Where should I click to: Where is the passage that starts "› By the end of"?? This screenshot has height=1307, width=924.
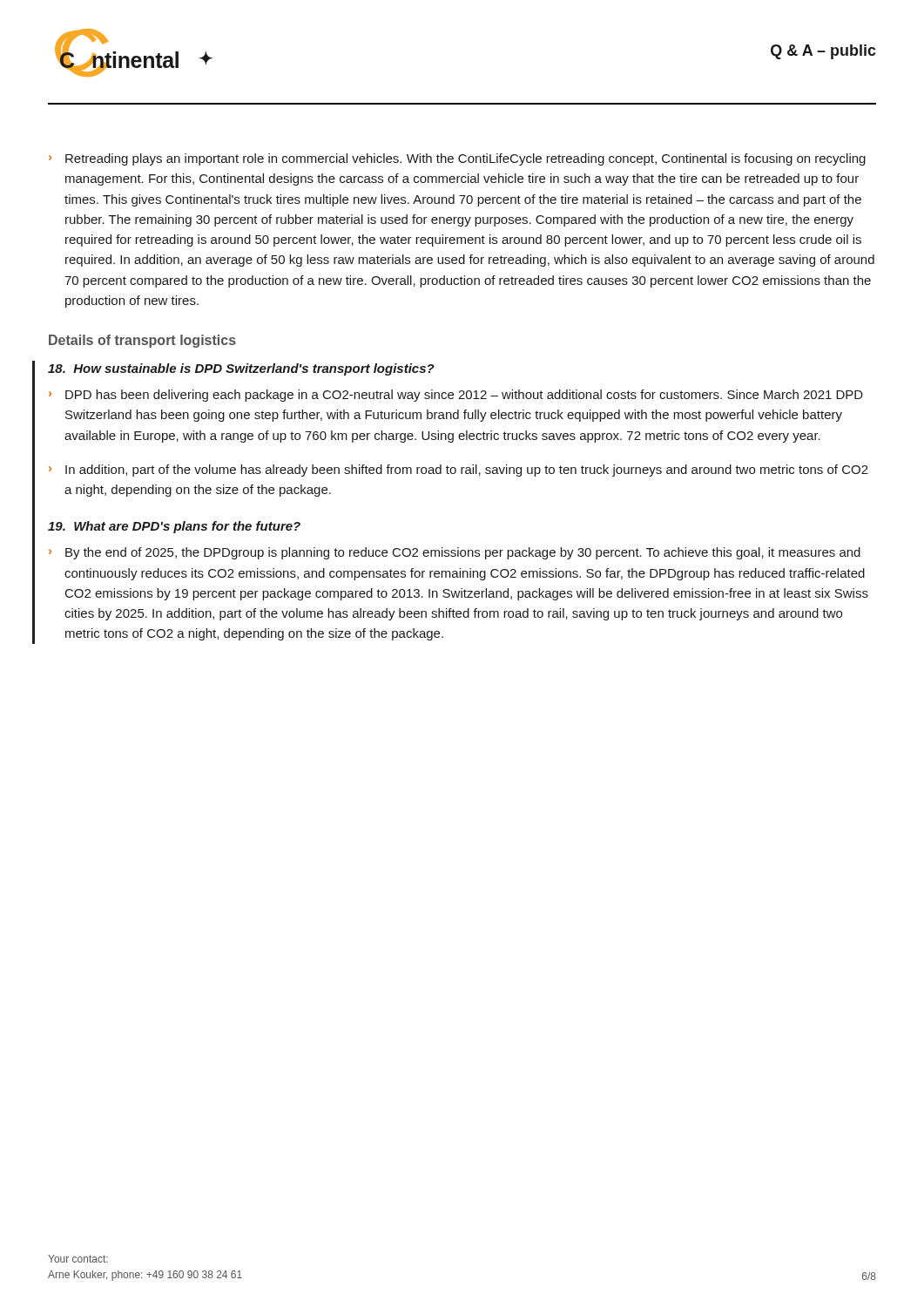(462, 593)
